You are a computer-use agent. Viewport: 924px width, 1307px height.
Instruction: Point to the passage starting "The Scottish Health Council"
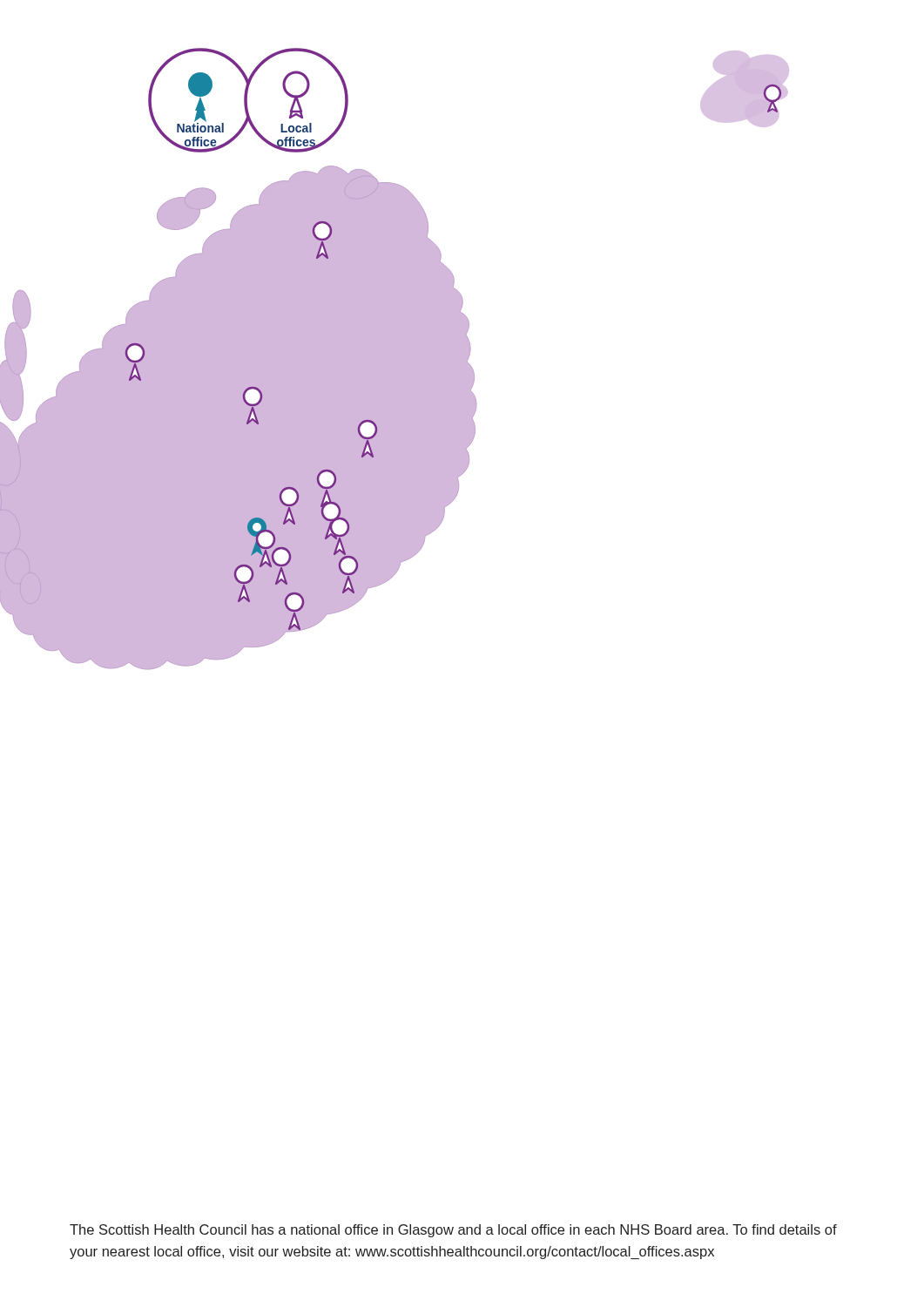pyautogui.click(x=453, y=1240)
